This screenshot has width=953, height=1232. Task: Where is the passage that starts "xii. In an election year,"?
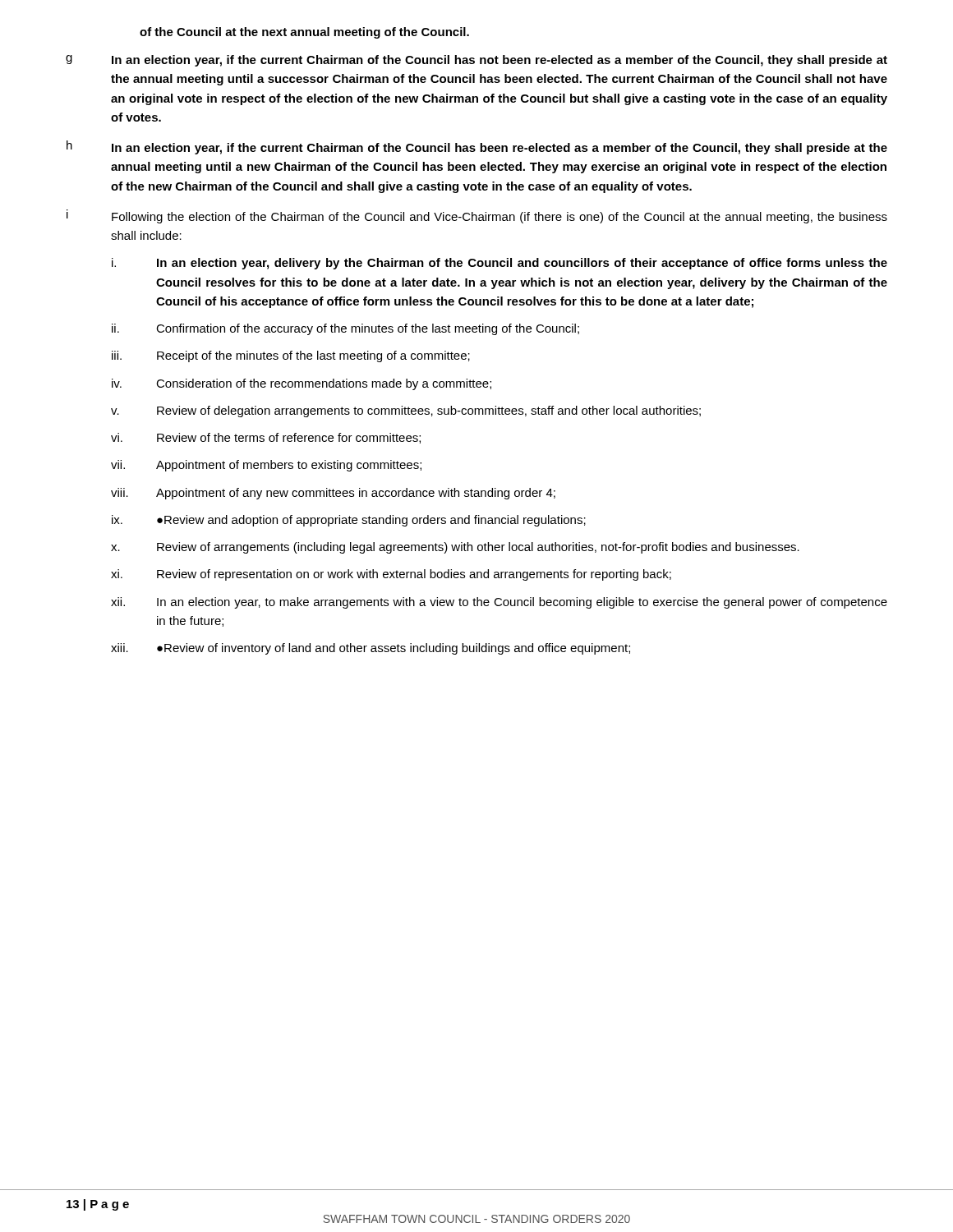[x=499, y=611]
